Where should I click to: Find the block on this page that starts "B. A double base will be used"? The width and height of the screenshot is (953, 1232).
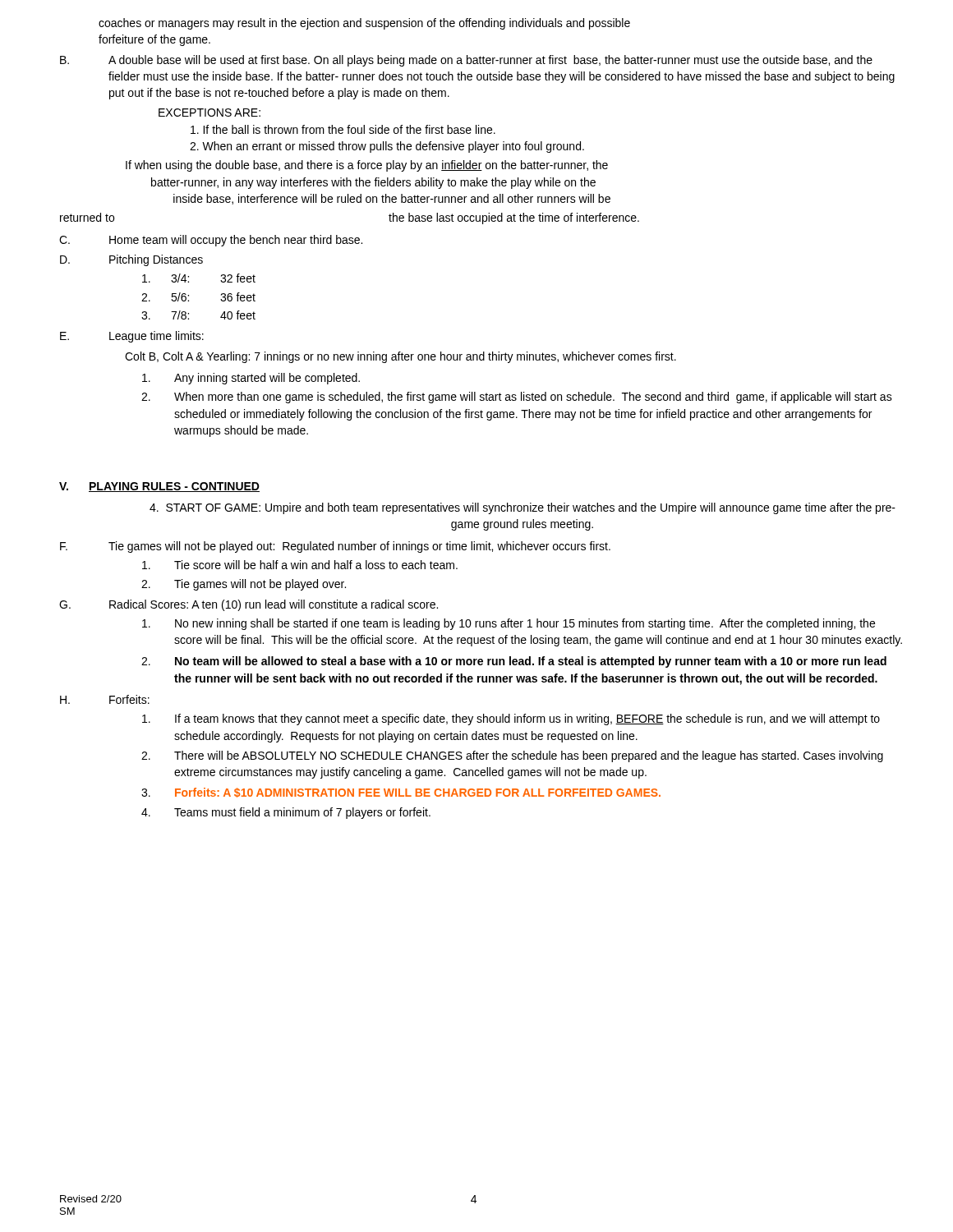tap(481, 76)
